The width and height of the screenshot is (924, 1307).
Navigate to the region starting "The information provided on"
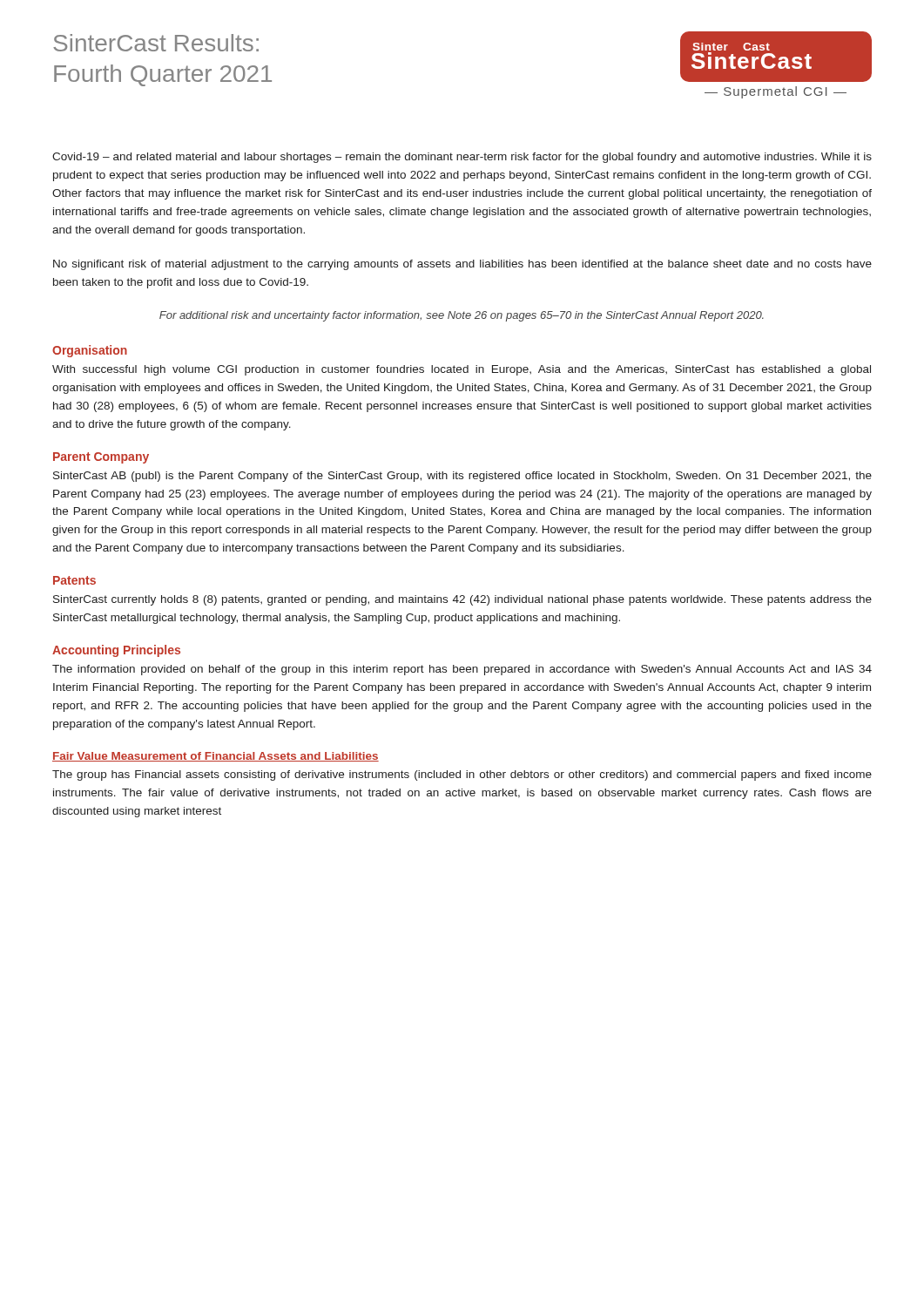click(x=462, y=696)
